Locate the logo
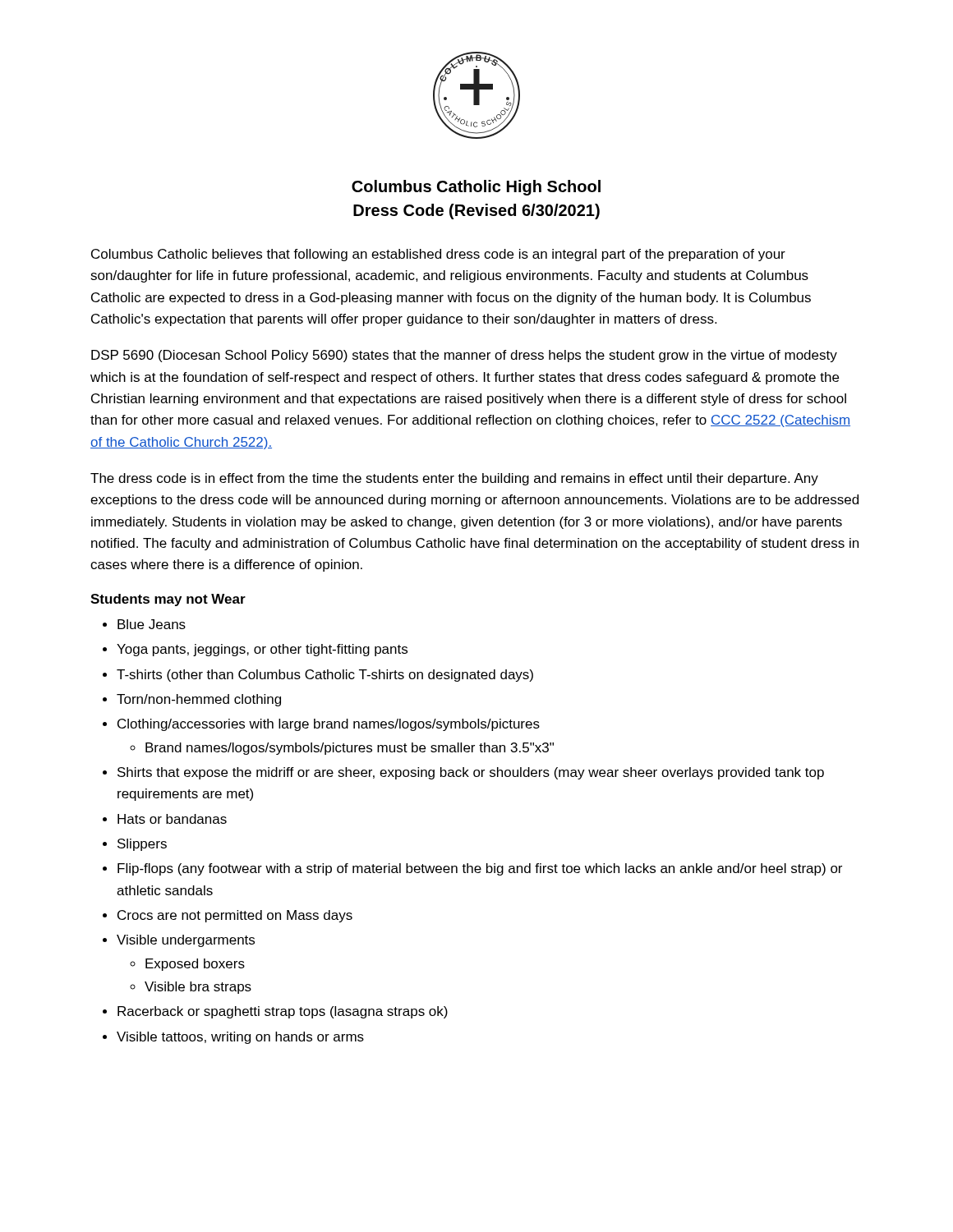Screen dimensions: 1232x953 pyautogui.click(x=476, y=101)
